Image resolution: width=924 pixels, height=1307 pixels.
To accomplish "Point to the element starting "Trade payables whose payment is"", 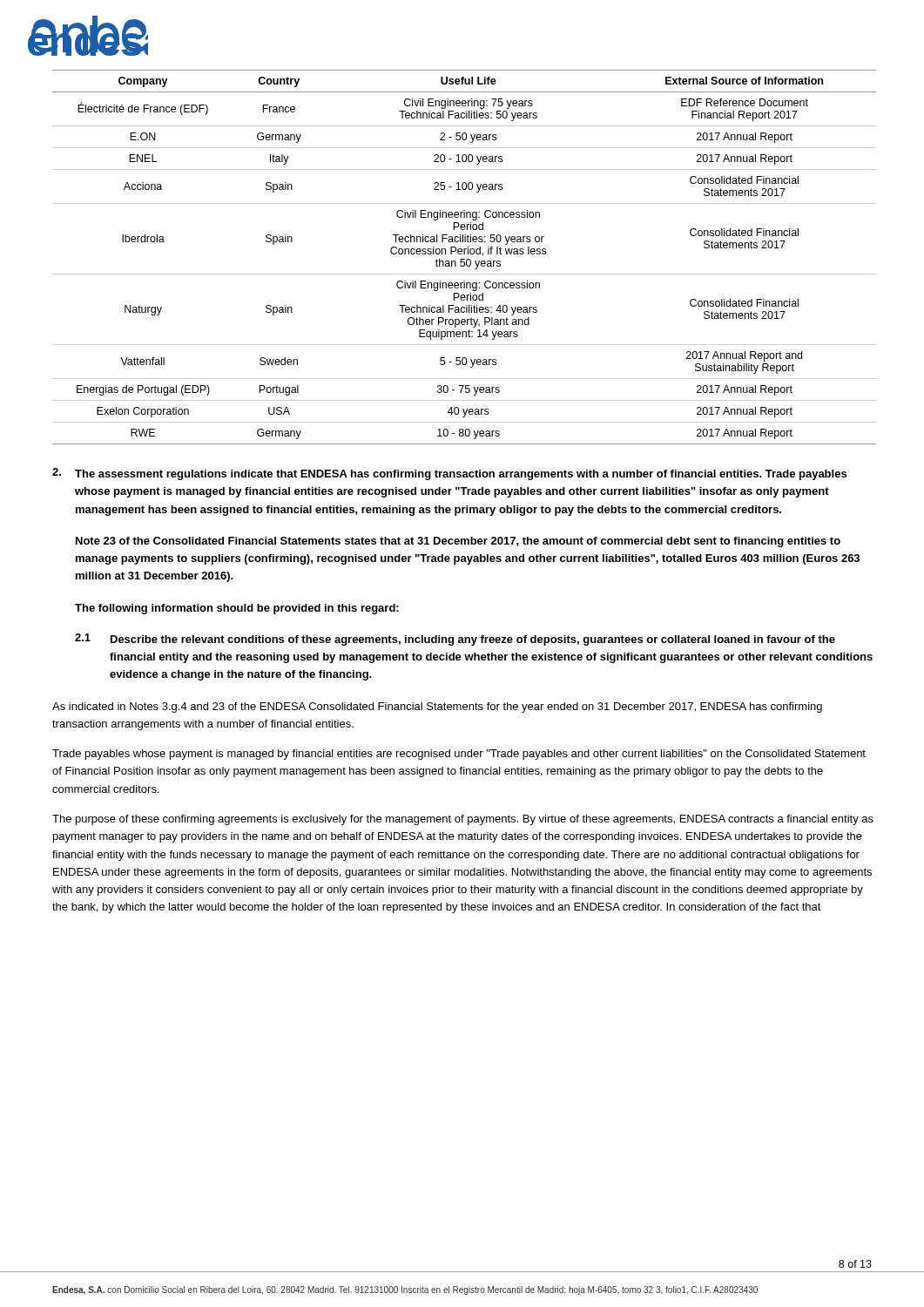I will (x=459, y=771).
